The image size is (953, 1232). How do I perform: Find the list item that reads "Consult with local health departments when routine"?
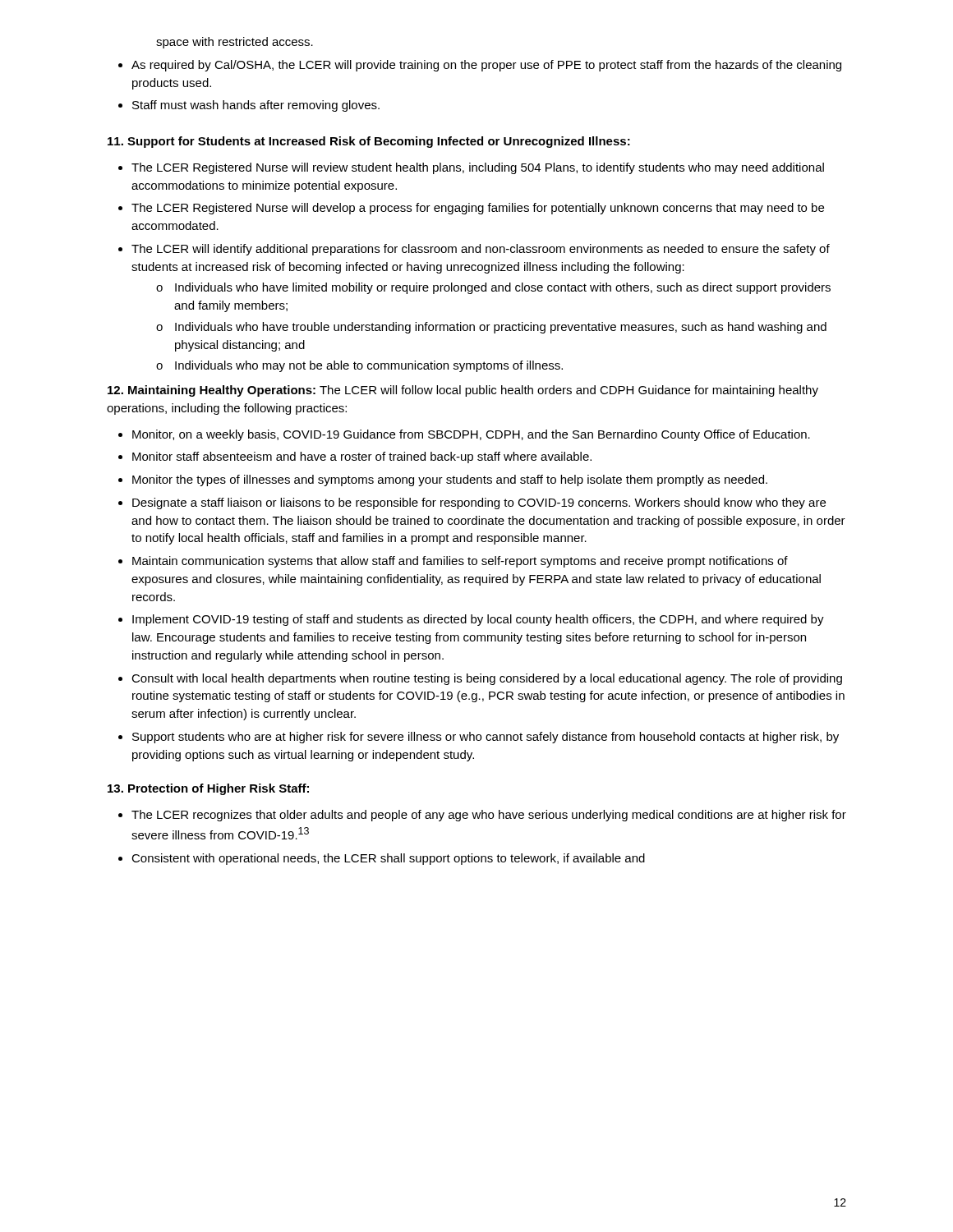(488, 695)
